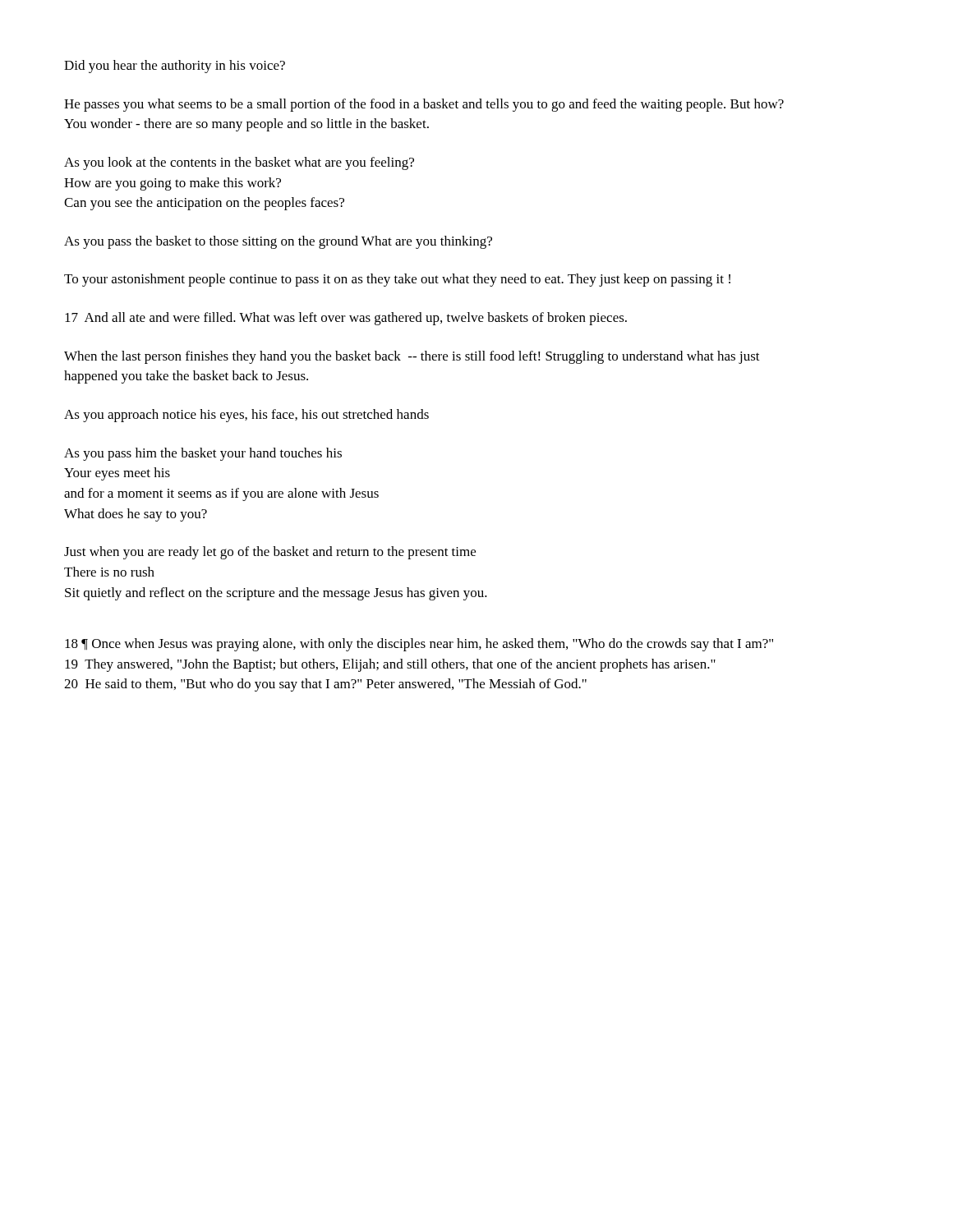Click on the text block containing "As you approach notice his eyes, his face,"

point(247,414)
